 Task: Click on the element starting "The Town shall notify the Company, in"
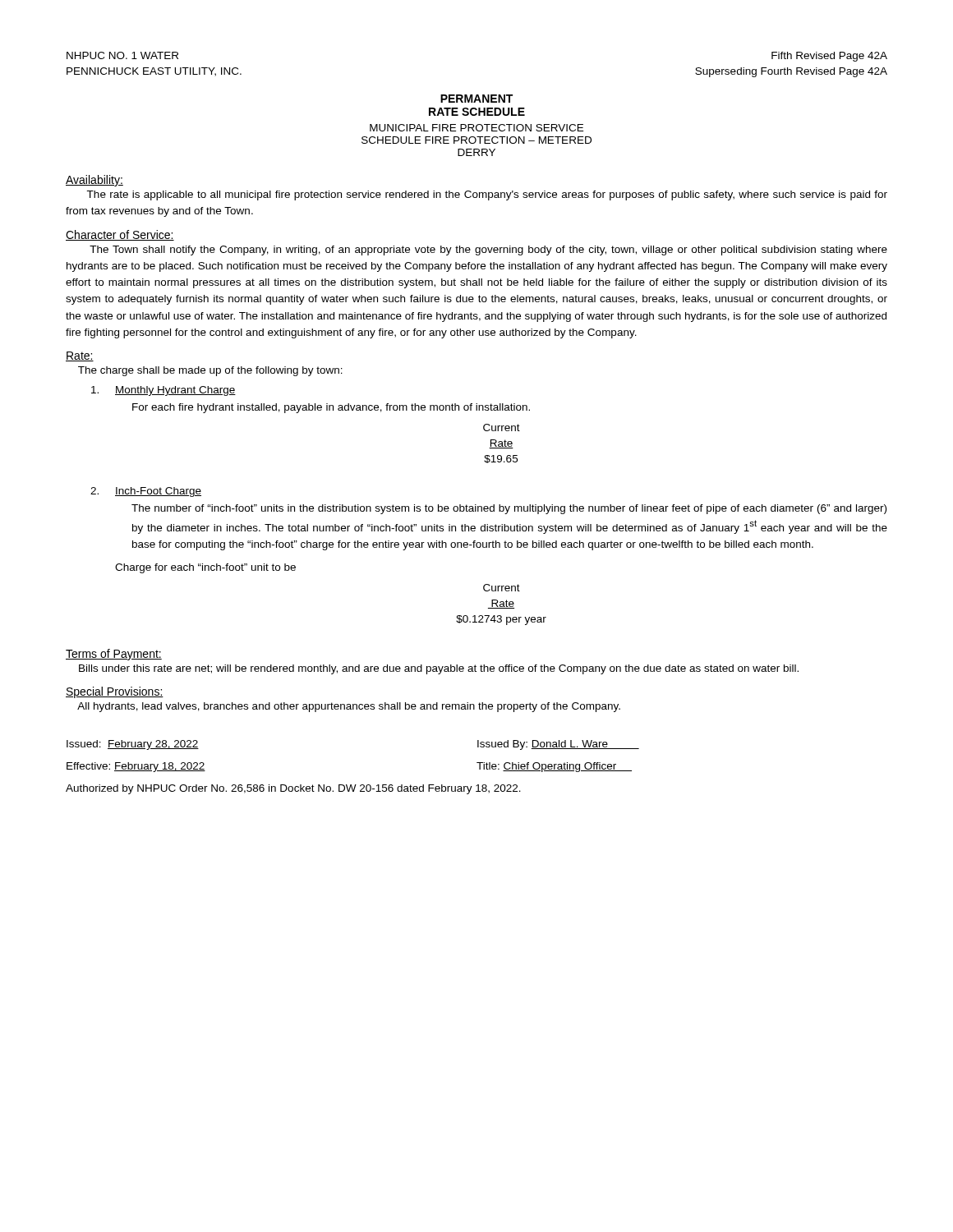click(476, 290)
